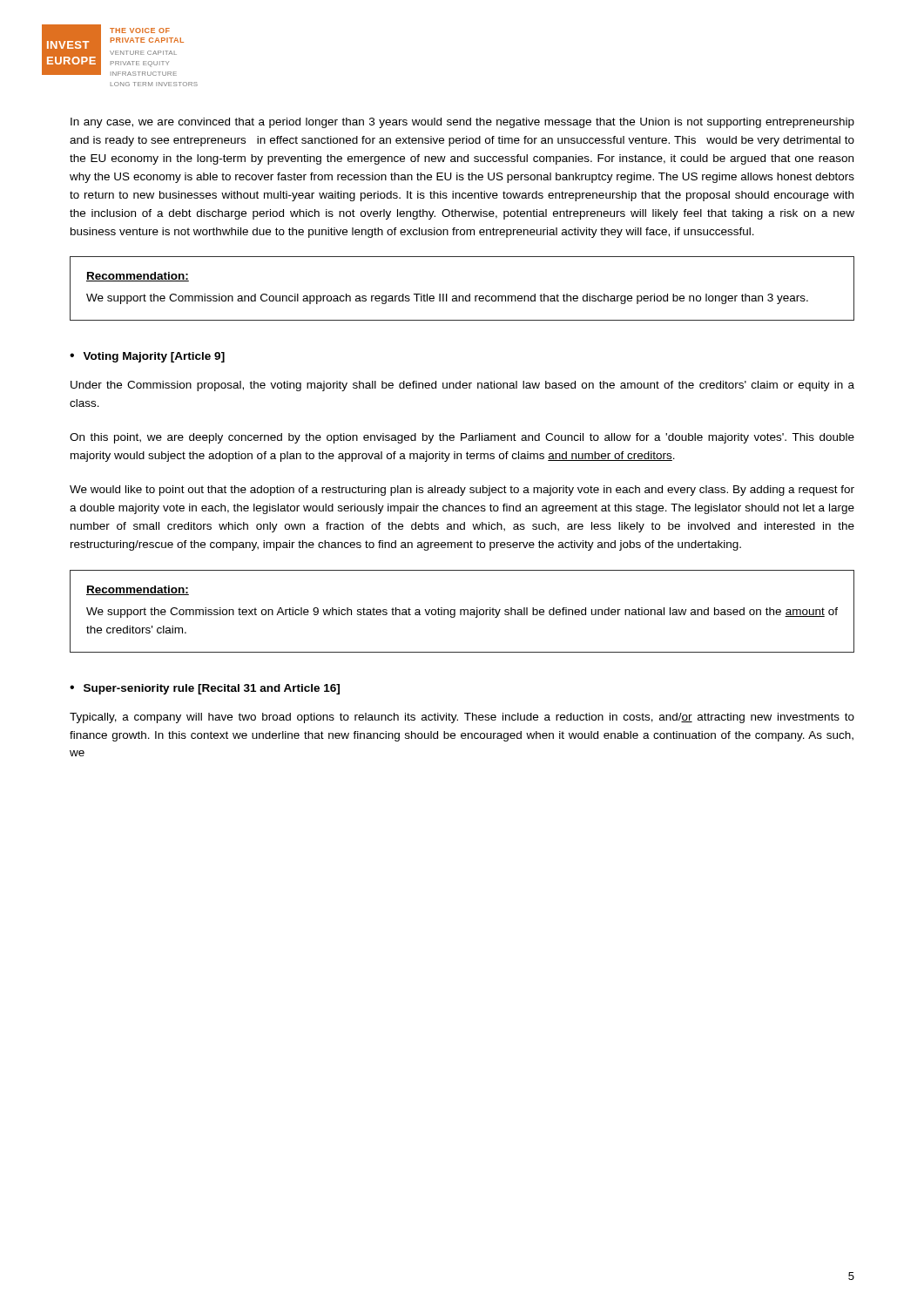Find the text block that reads "Recommendation: We support the Commission and"
924x1307 pixels.
462,289
